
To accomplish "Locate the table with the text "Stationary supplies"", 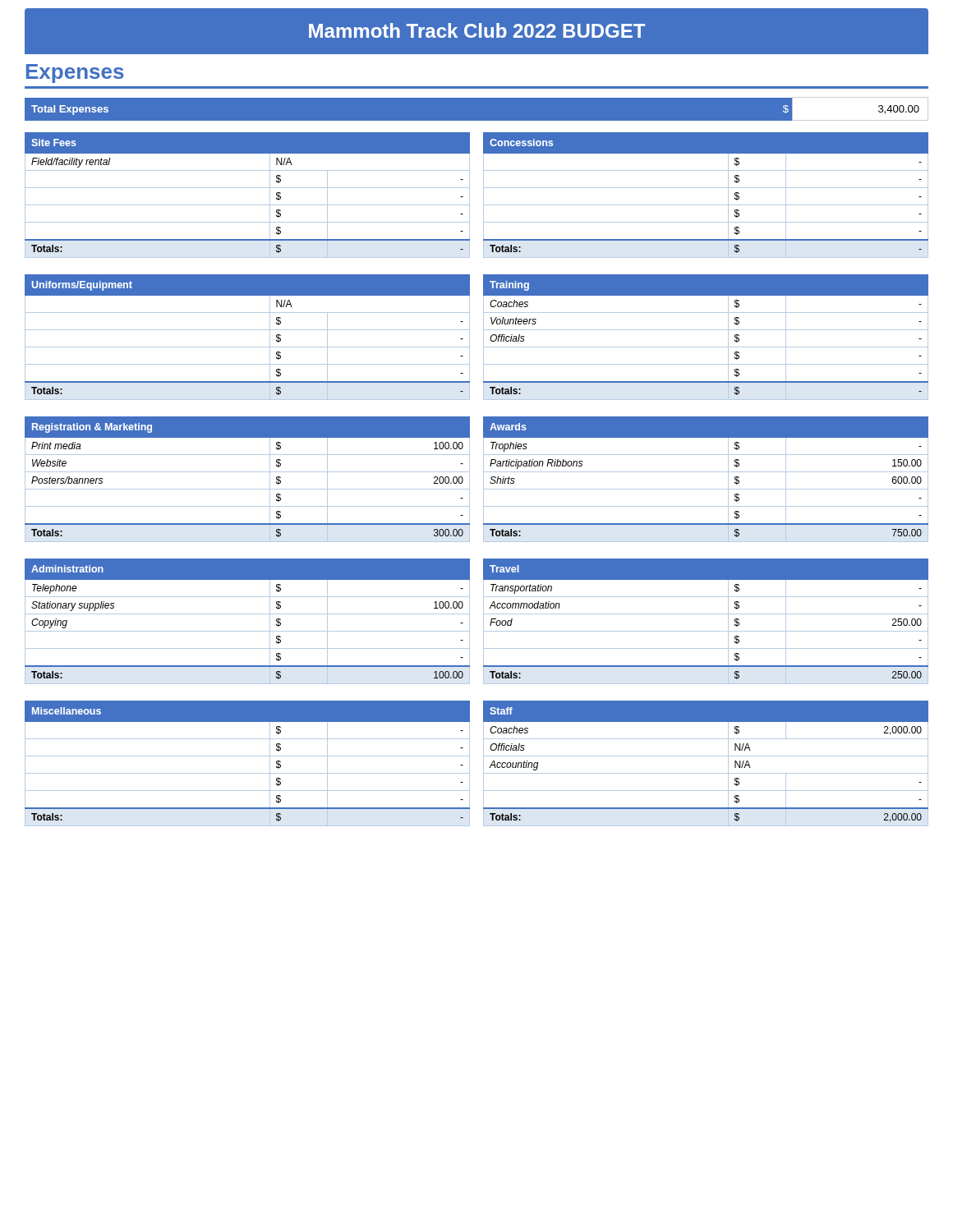I will pyautogui.click(x=247, y=625).
